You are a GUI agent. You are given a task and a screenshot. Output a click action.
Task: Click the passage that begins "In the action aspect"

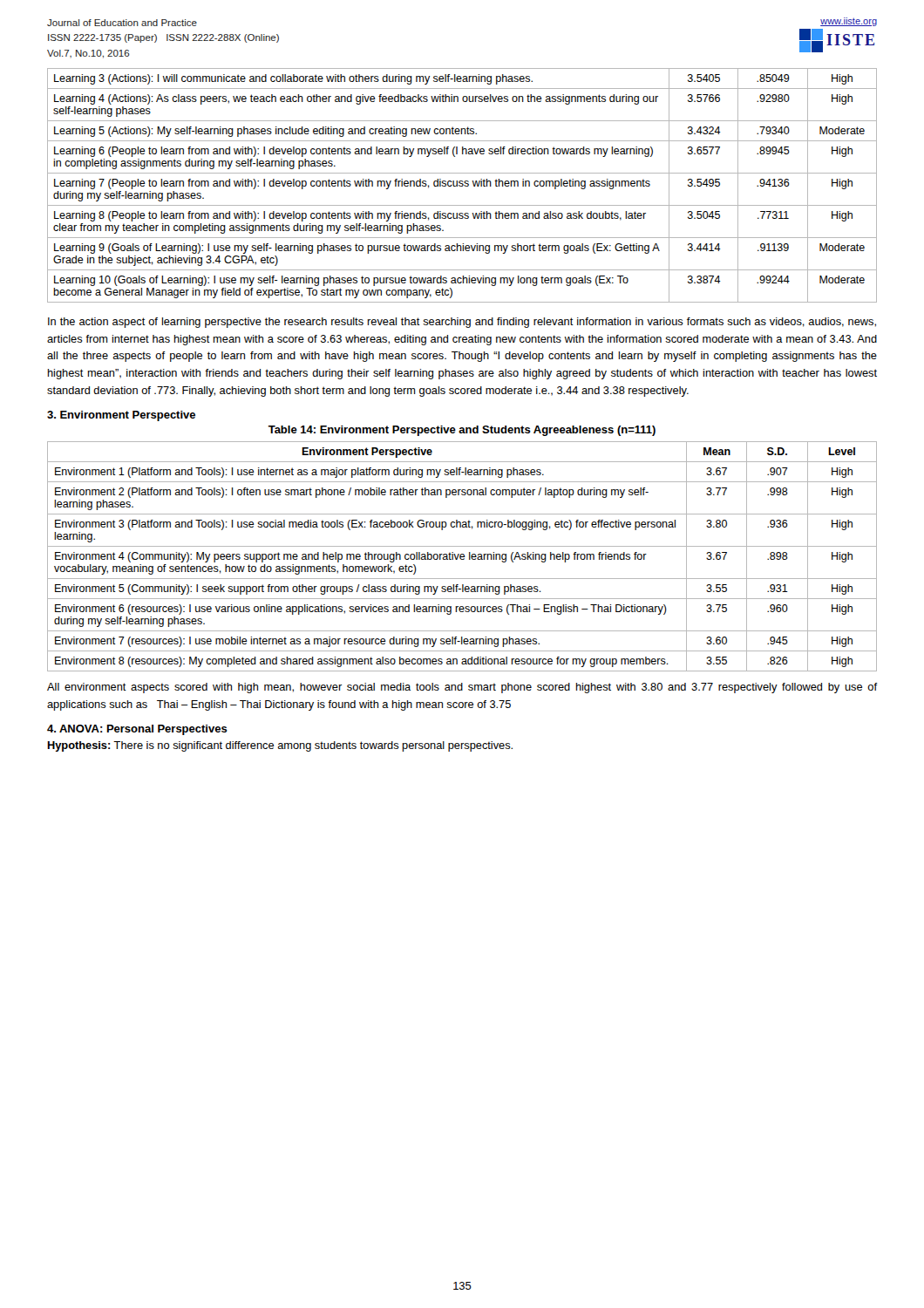click(x=462, y=356)
